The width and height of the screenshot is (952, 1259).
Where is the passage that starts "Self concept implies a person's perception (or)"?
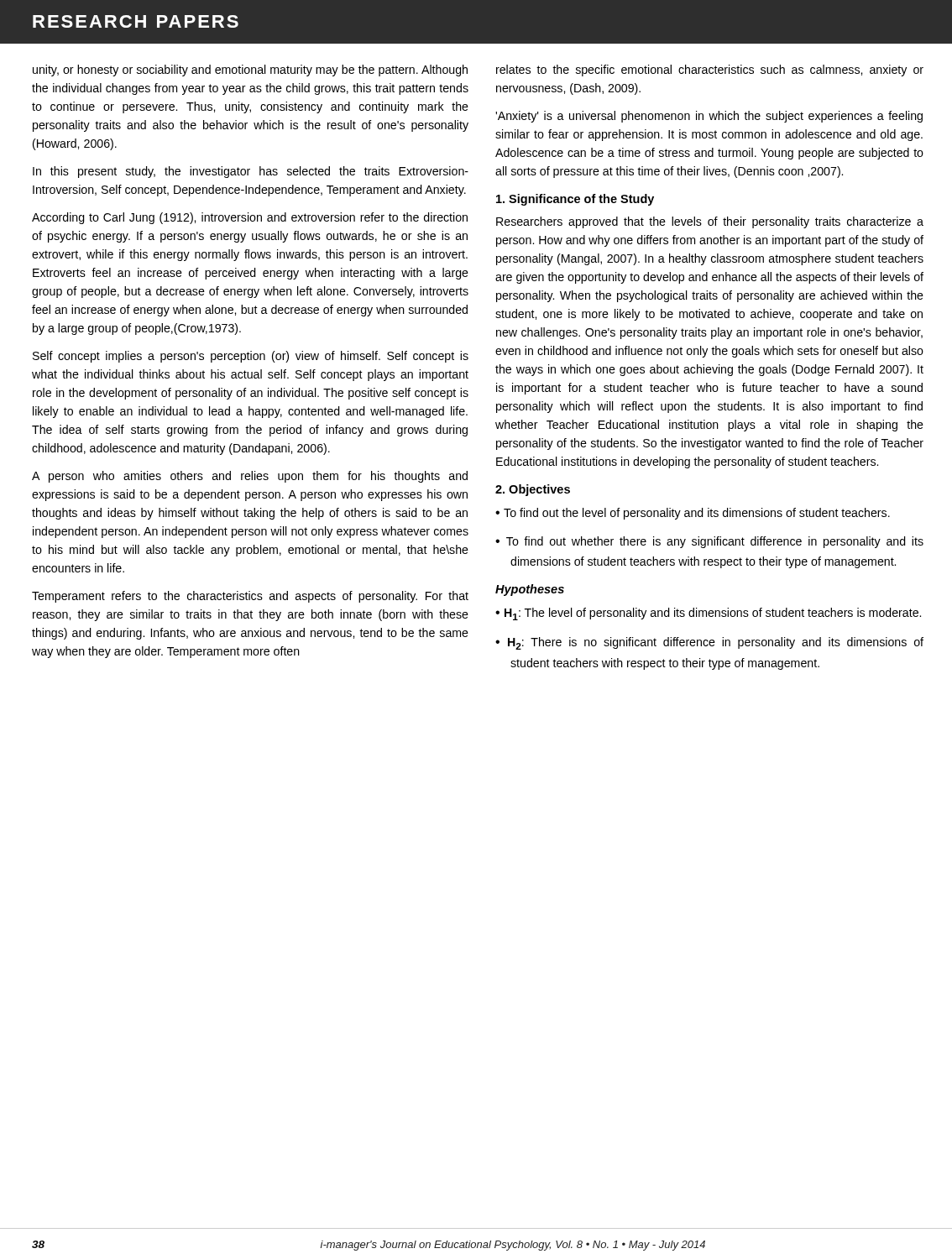[x=250, y=402]
